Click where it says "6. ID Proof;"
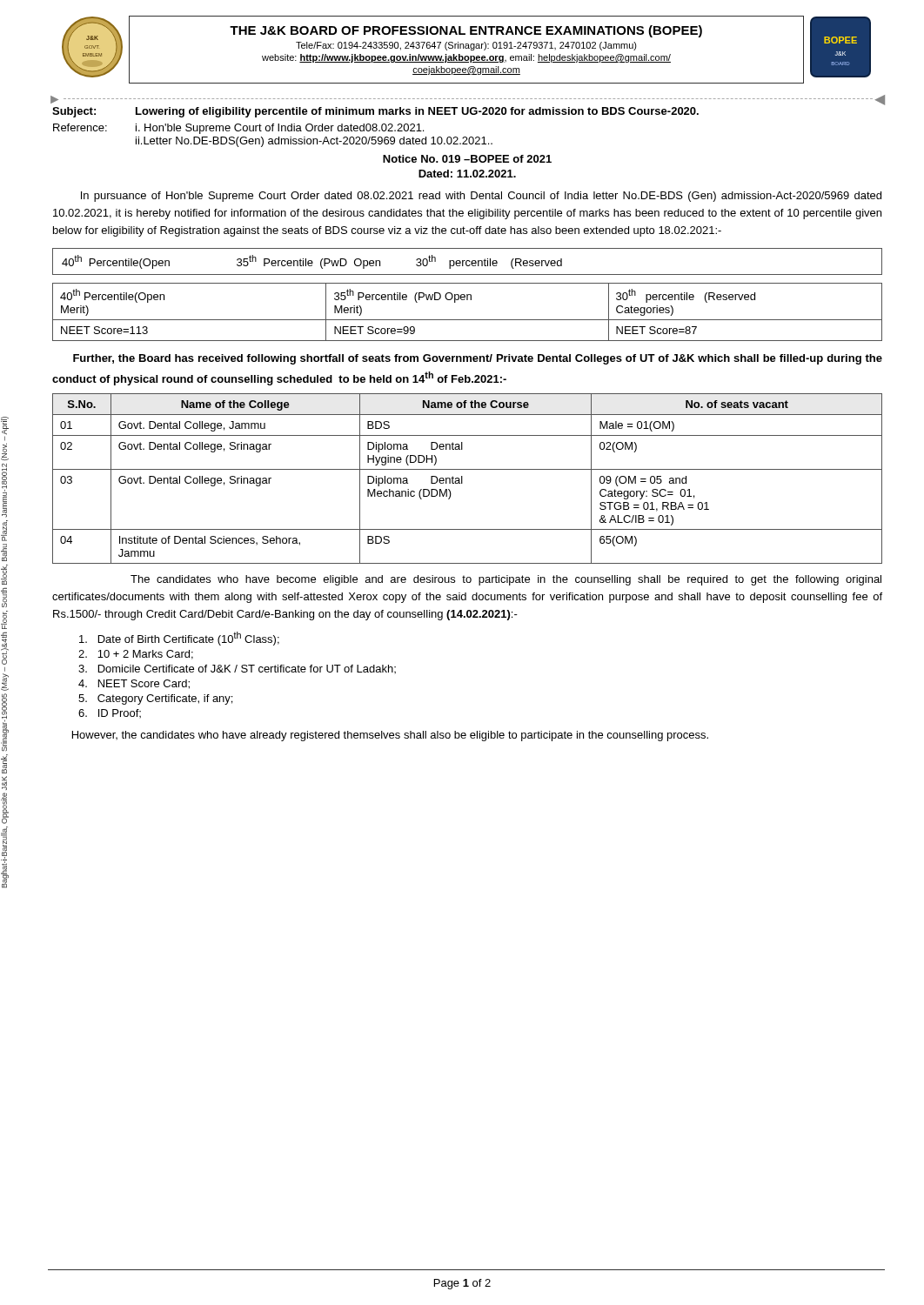 pos(110,713)
